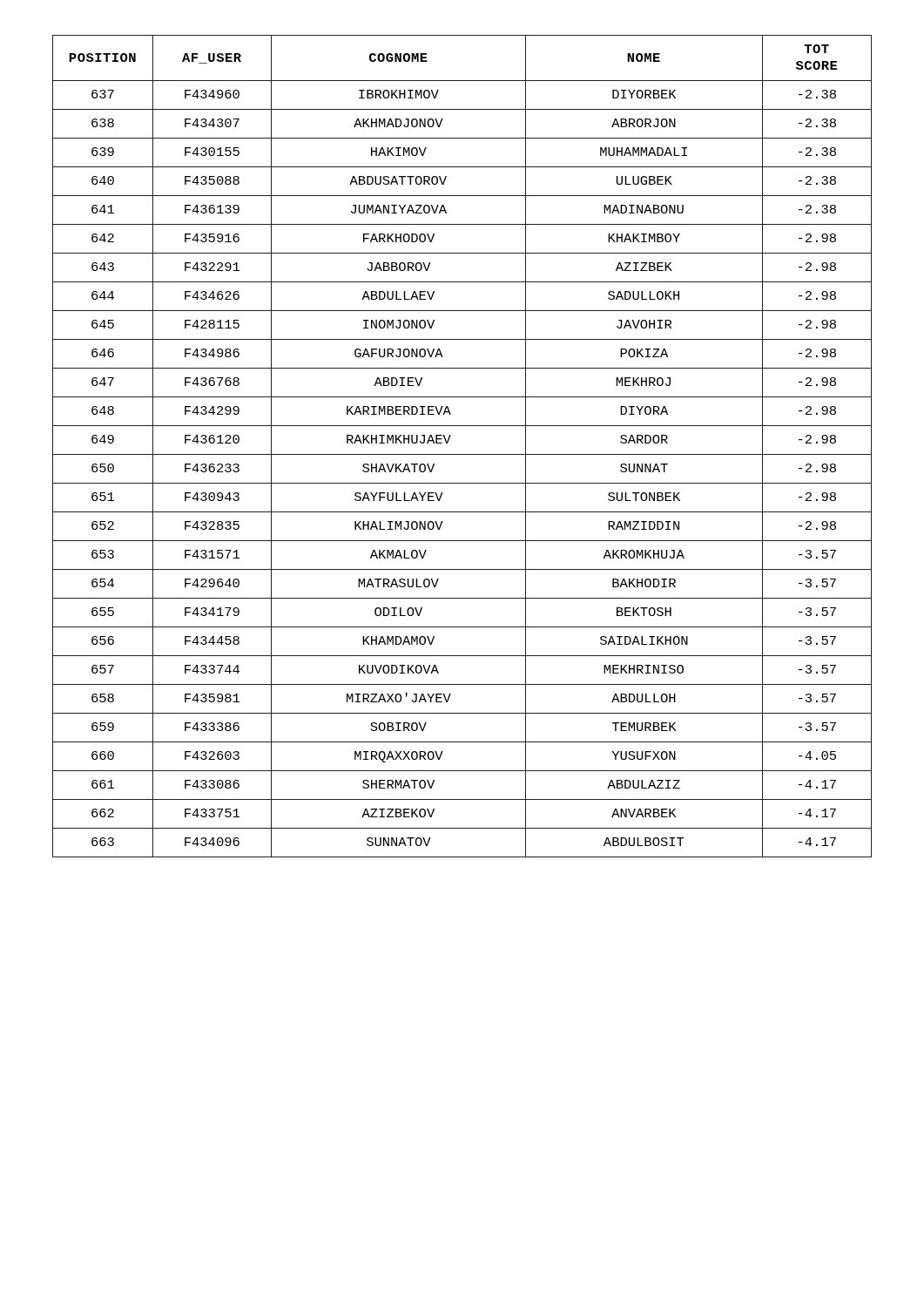This screenshot has height=1307, width=924.
Task: Find the table that mentions "TOT SCORE"
Action: pyautogui.click(x=462, y=446)
